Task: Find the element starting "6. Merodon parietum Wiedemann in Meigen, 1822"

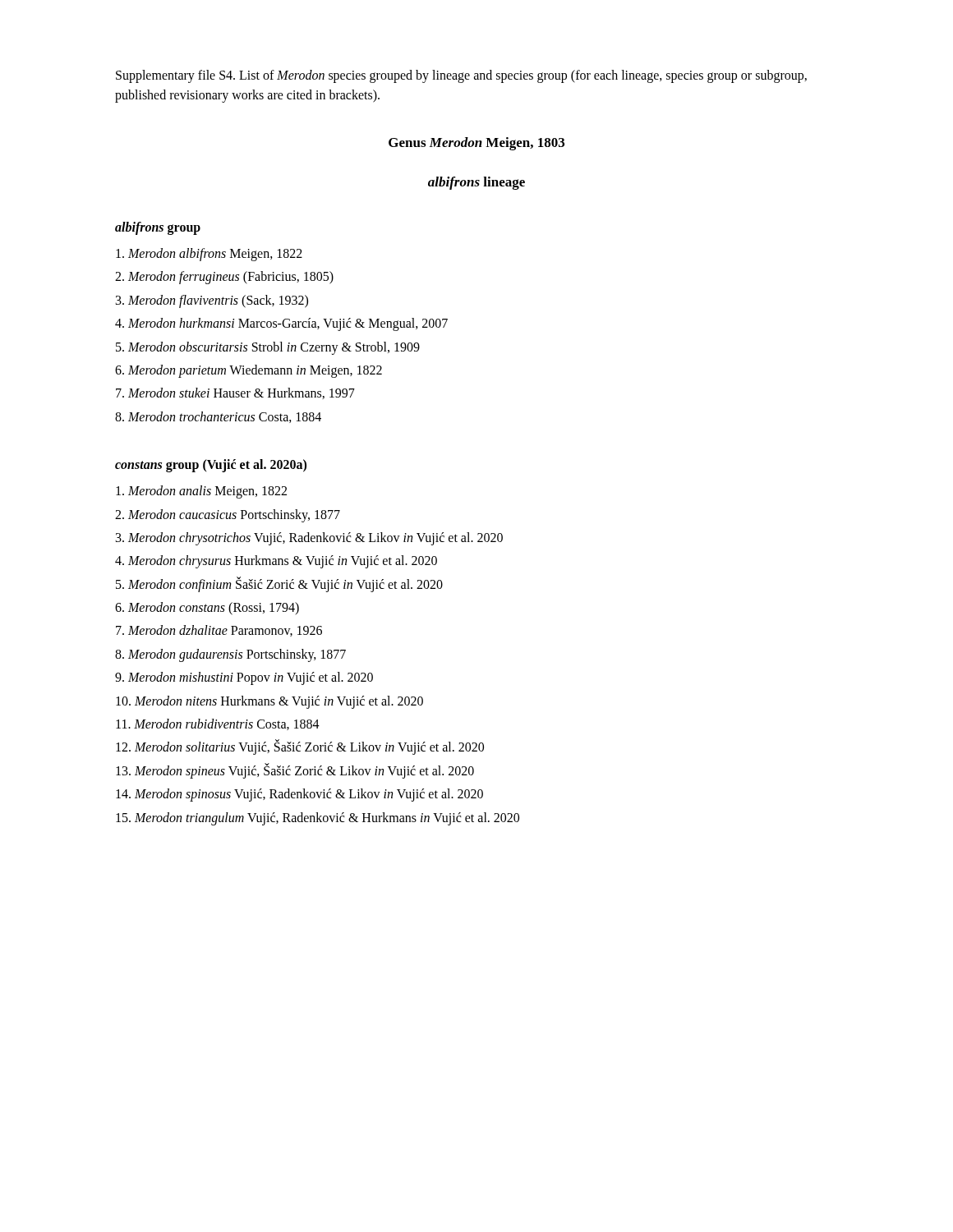Action: point(249,370)
